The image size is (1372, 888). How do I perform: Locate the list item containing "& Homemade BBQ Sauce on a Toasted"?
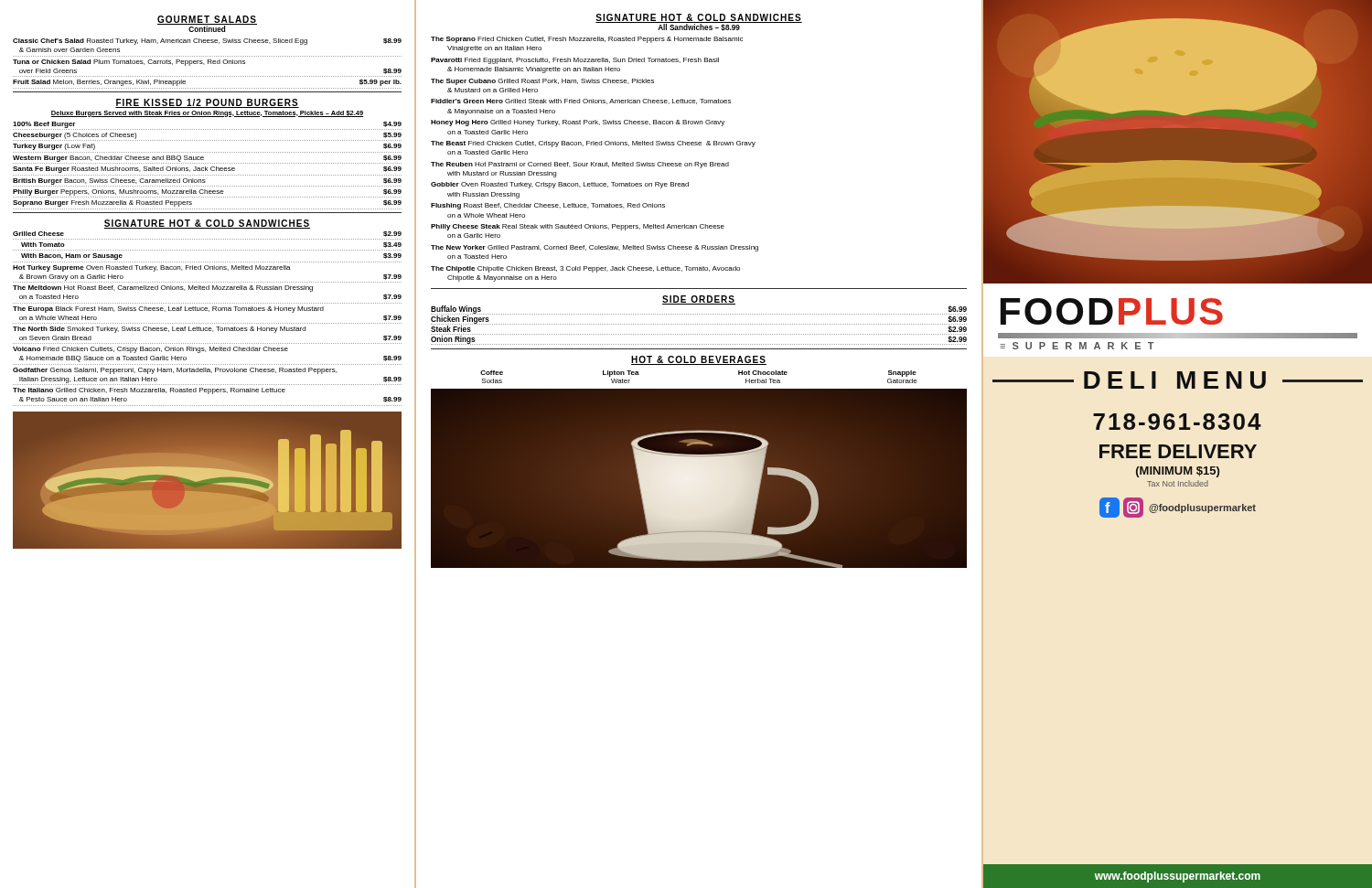(x=207, y=359)
